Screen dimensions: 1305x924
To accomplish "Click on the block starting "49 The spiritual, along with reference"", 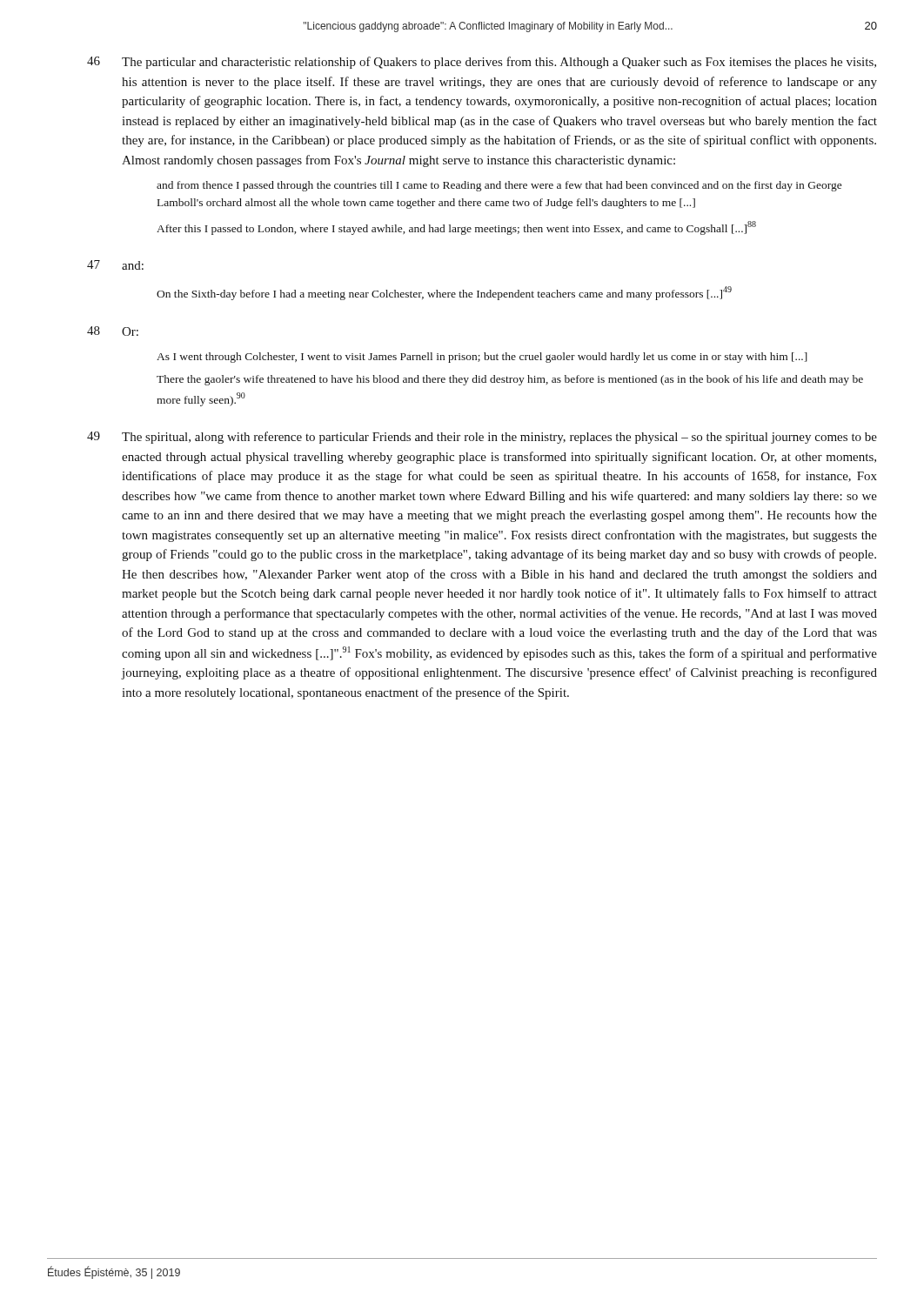I will (x=482, y=565).
